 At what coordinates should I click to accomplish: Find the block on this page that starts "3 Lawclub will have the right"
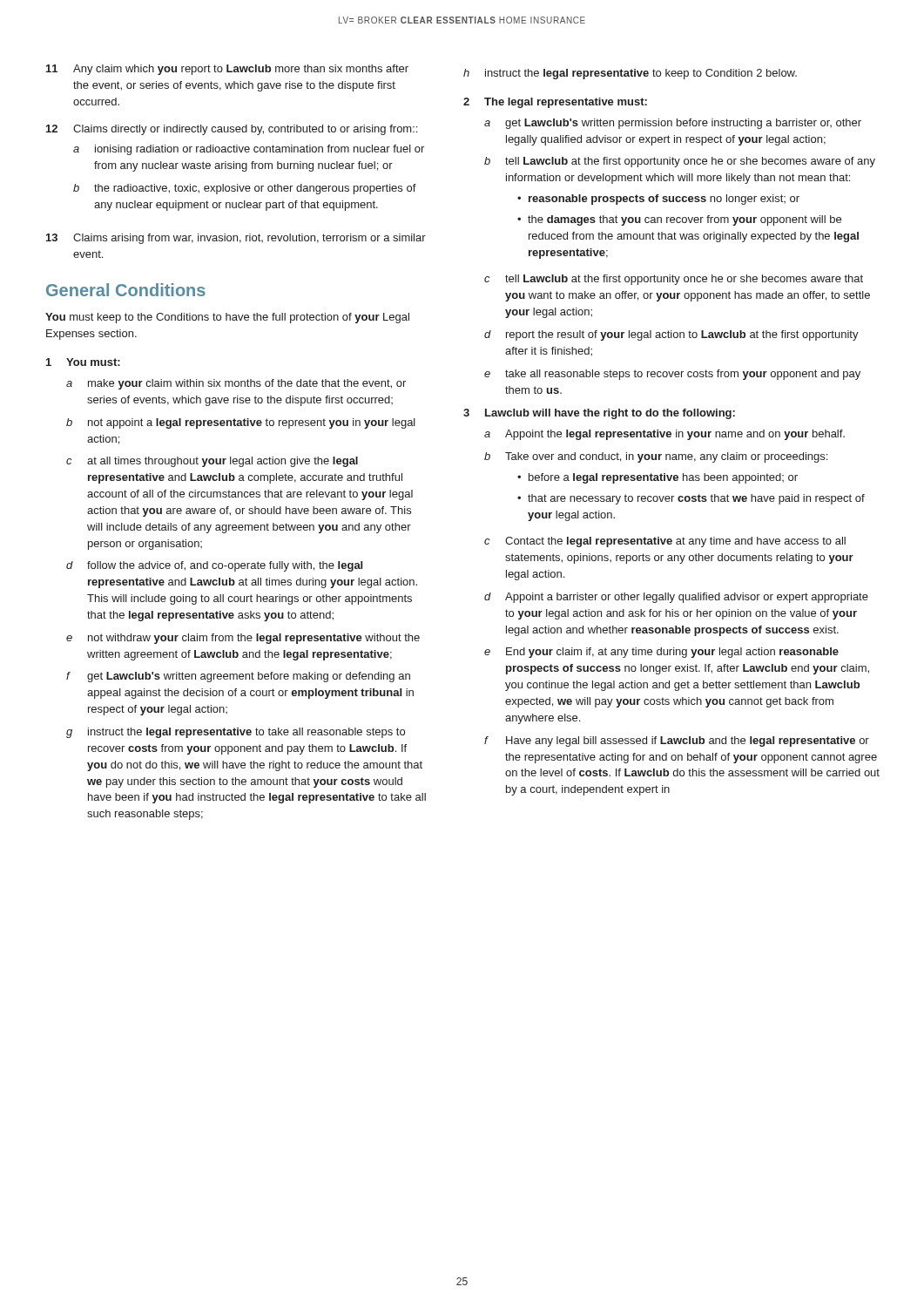coord(671,602)
